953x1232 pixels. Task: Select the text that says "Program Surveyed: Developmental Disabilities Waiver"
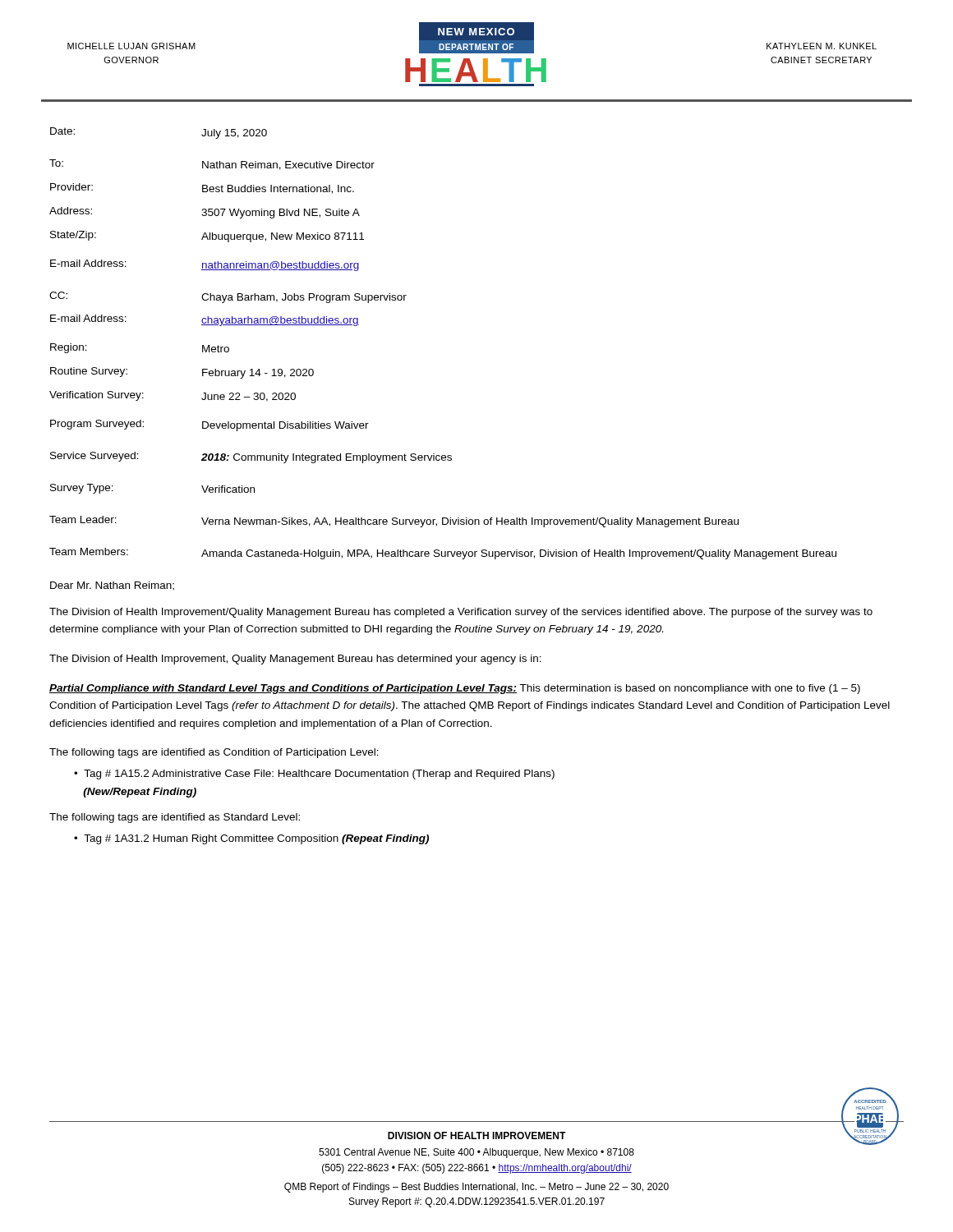point(209,425)
